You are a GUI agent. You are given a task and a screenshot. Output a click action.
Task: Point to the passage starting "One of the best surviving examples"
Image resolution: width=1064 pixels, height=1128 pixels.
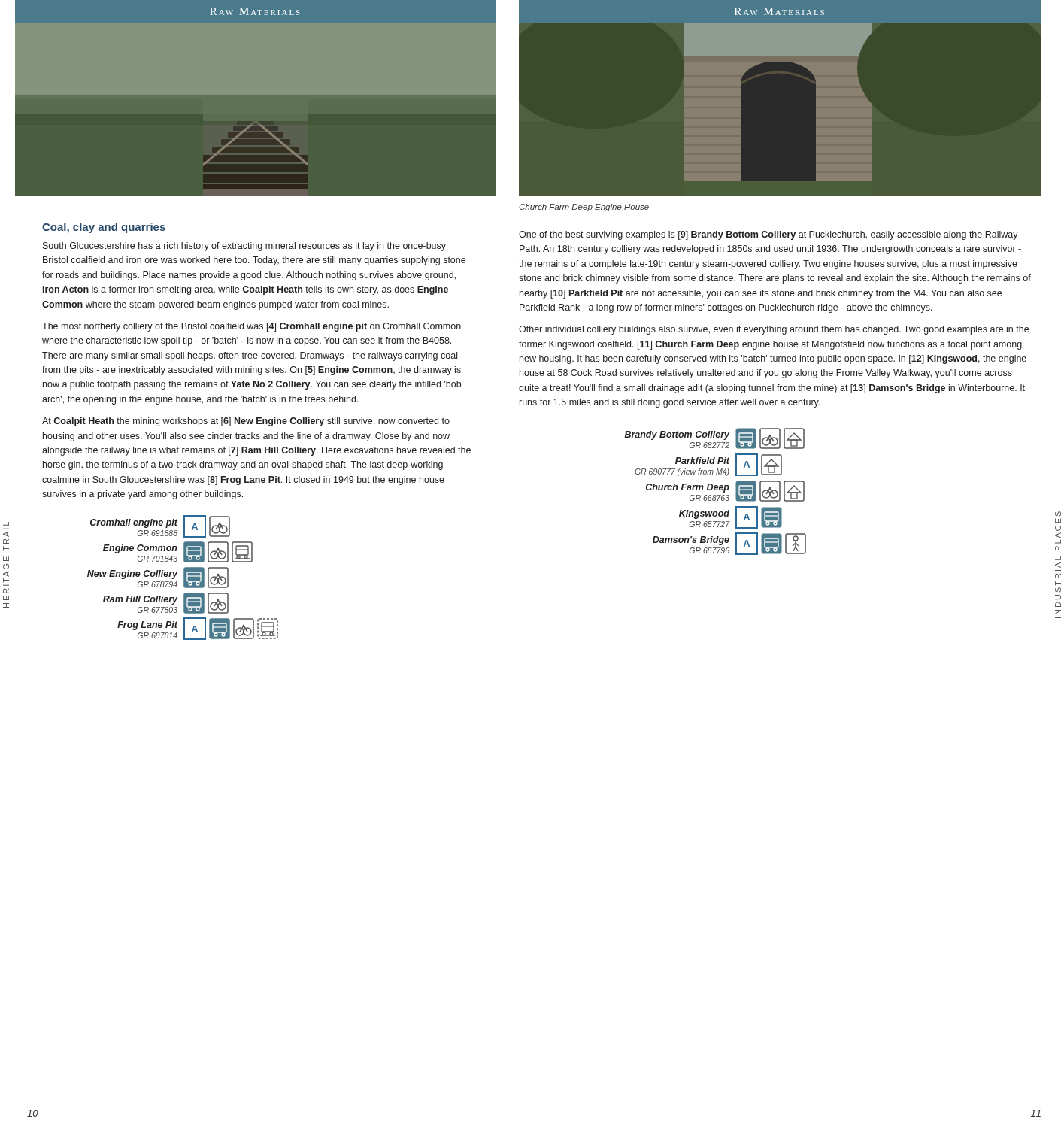[775, 271]
